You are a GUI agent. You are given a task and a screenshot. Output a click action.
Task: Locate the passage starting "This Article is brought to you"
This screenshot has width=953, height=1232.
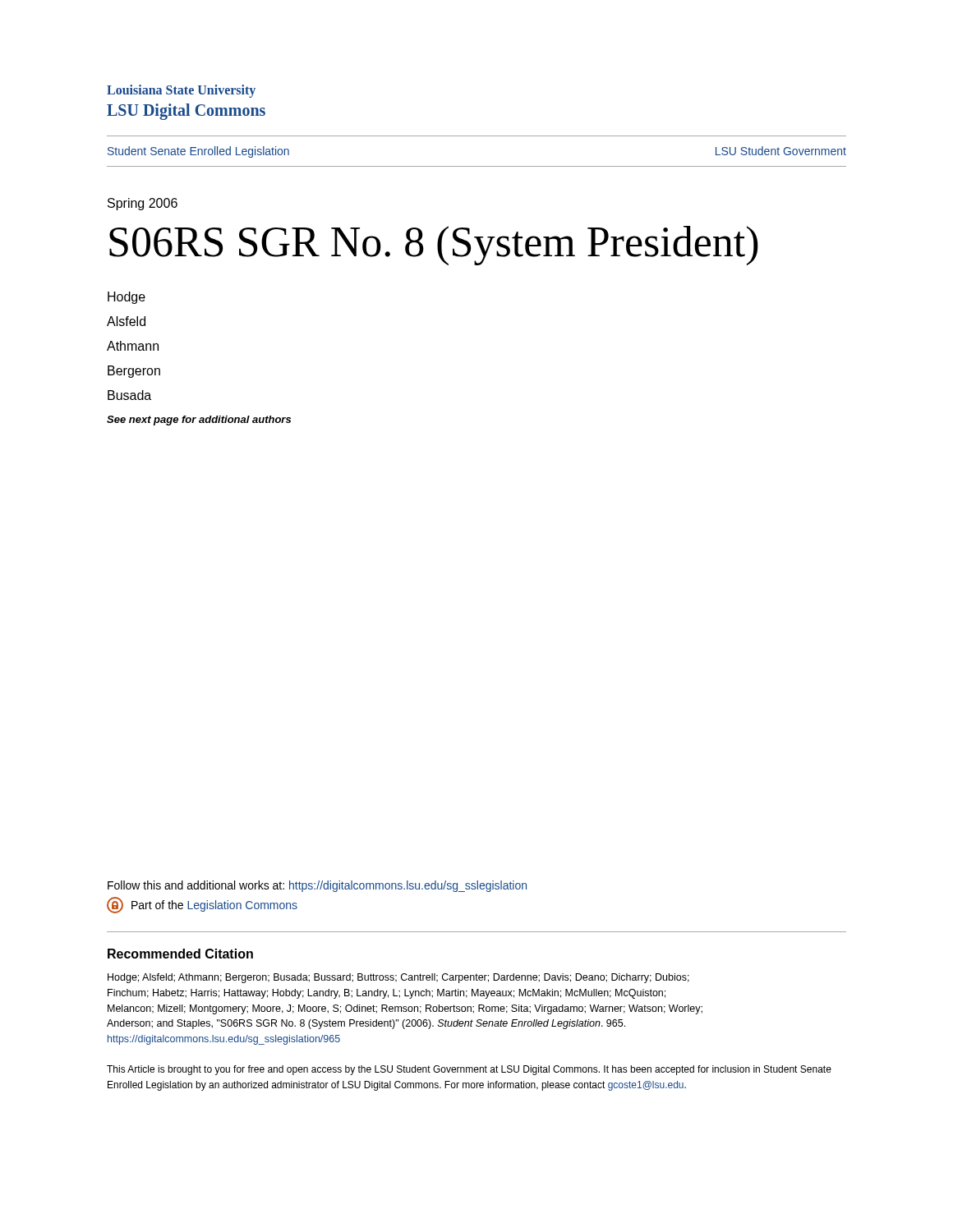pos(469,1077)
